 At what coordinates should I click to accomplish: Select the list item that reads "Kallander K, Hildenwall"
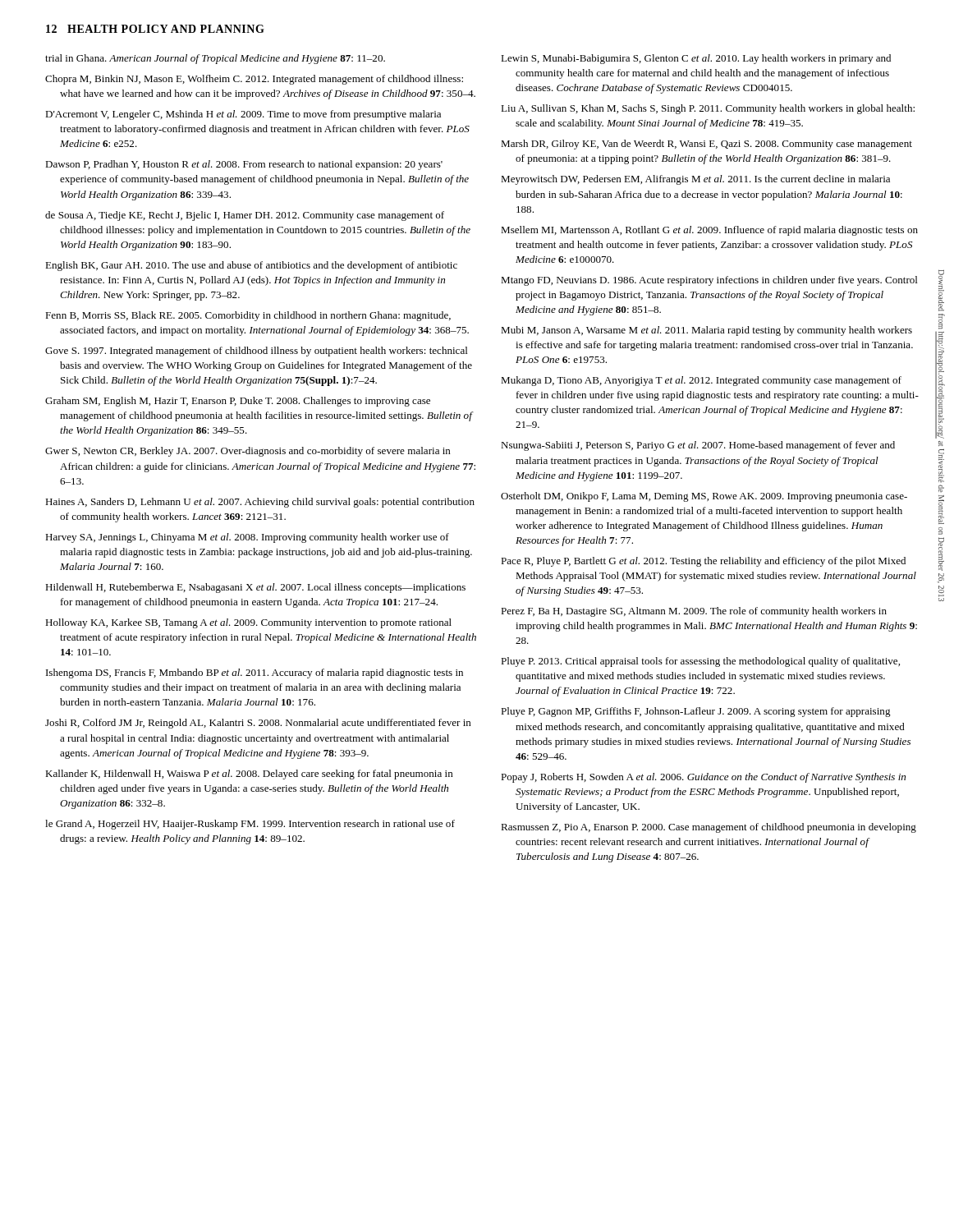click(x=249, y=788)
